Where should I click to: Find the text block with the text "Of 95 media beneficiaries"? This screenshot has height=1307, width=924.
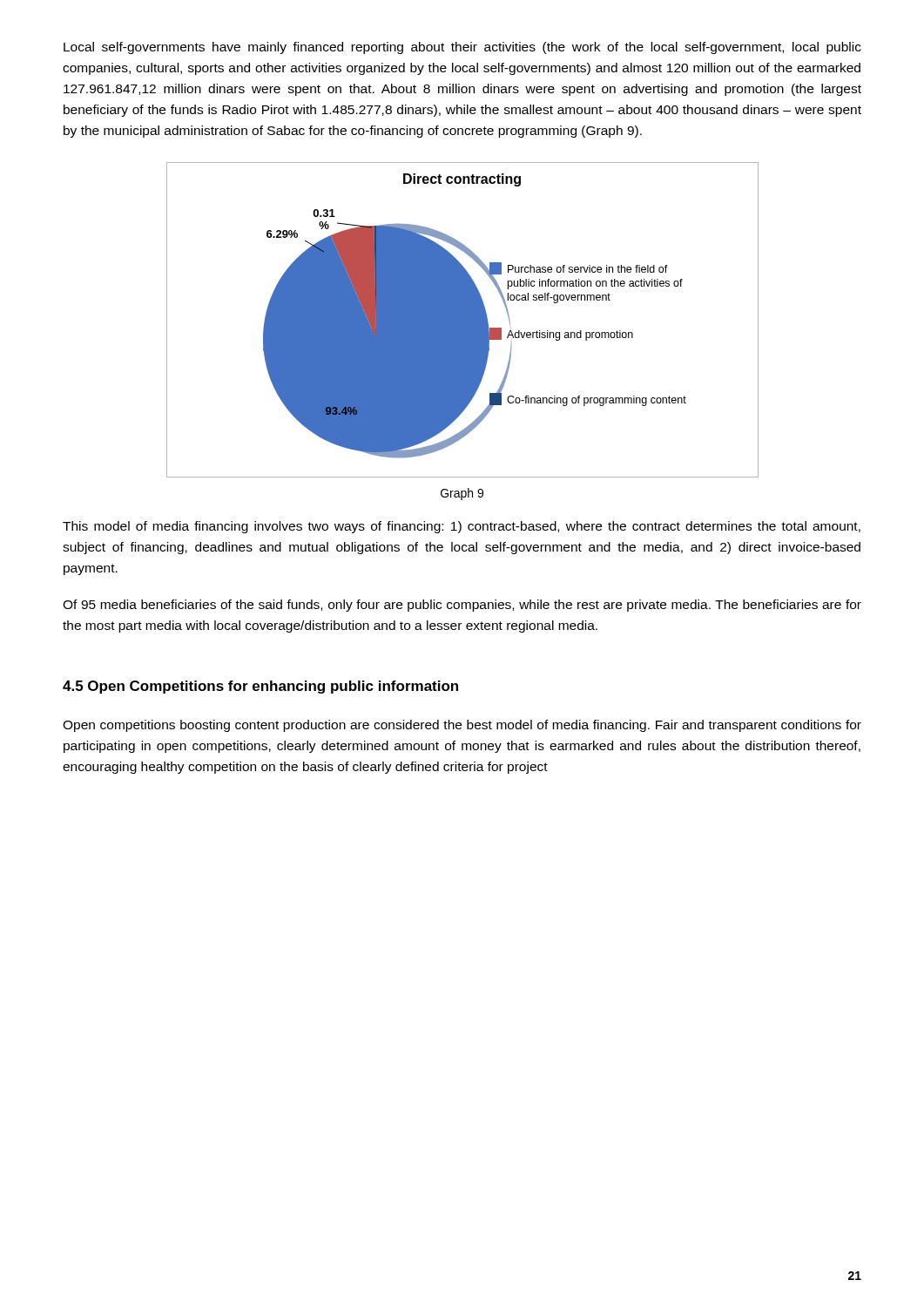[x=462, y=615]
